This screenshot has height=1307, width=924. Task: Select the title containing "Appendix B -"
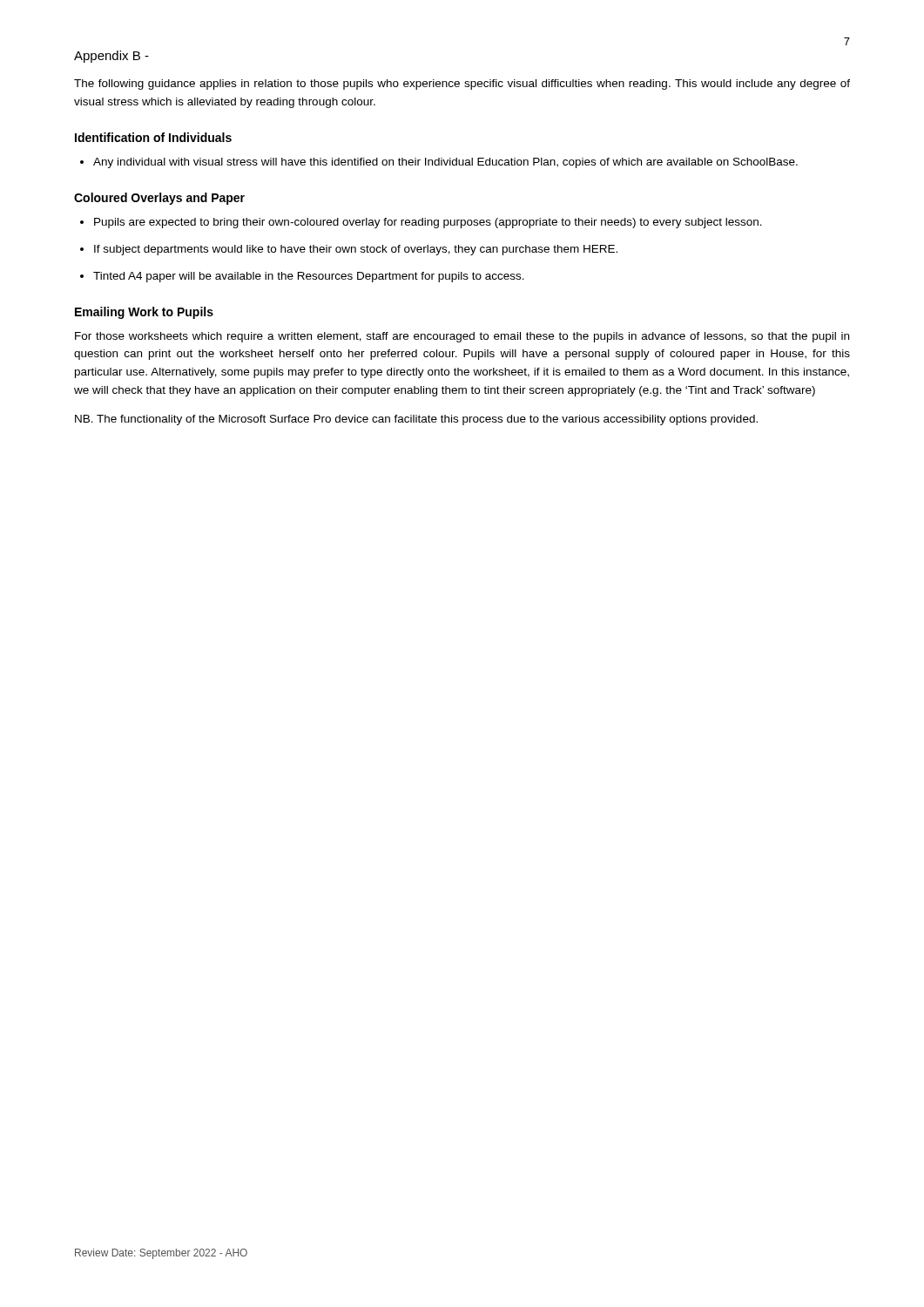[x=111, y=55]
